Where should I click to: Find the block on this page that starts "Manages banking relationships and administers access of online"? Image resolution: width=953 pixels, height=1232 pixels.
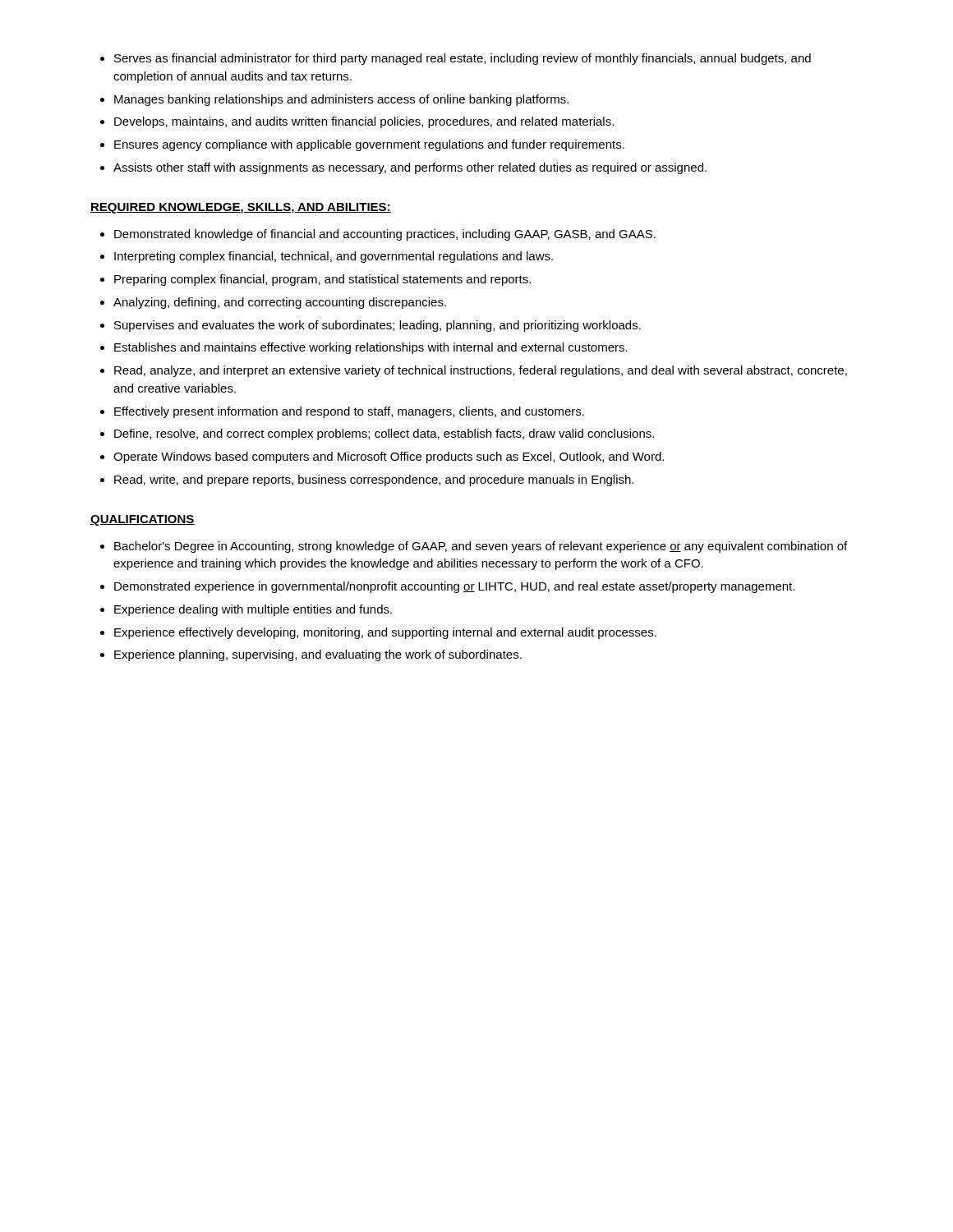coord(488,99)
